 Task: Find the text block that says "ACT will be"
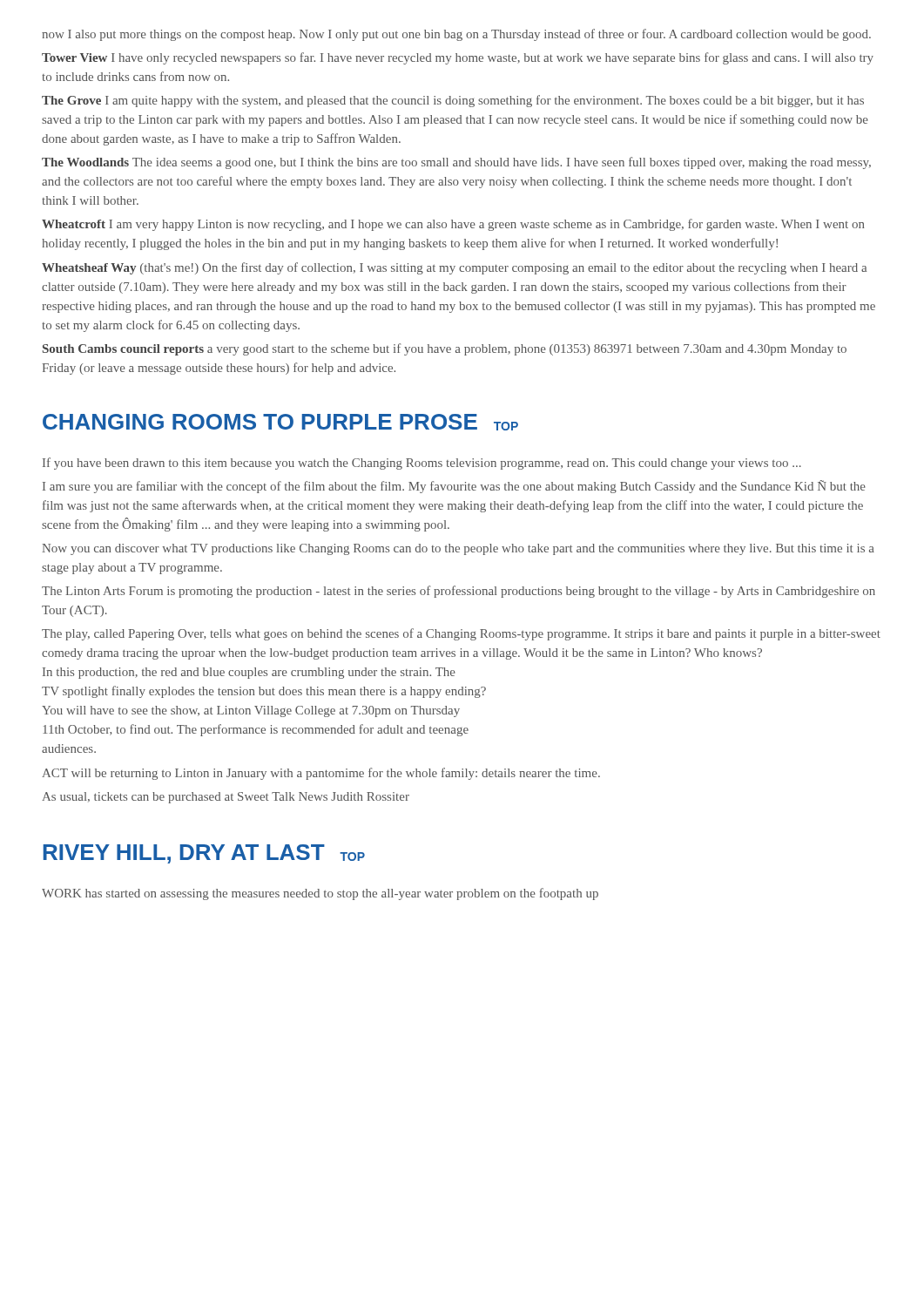pos(321,772)
